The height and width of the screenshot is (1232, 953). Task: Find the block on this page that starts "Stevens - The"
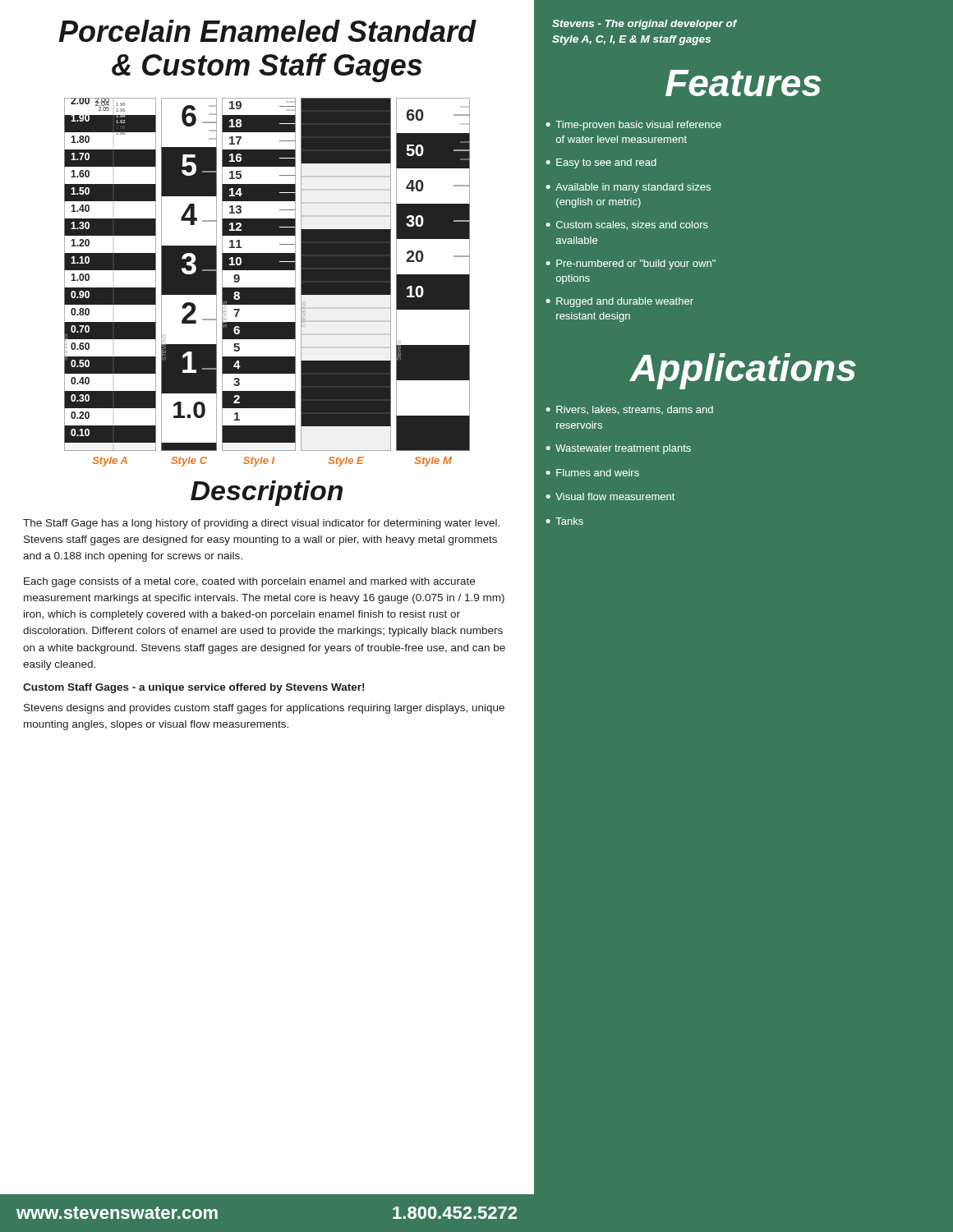coord(644,31)
